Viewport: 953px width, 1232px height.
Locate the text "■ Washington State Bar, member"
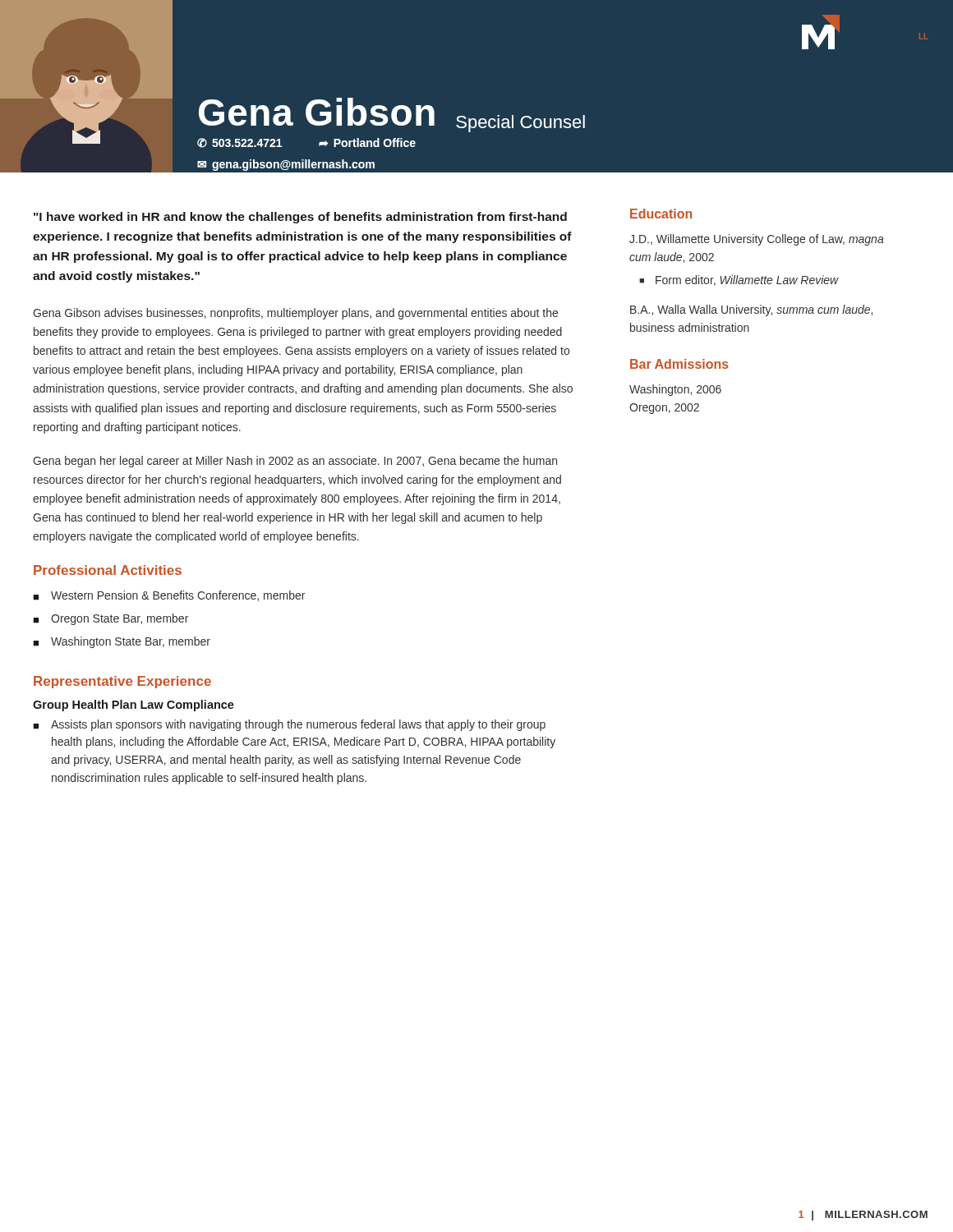click(x=122, y=643)
